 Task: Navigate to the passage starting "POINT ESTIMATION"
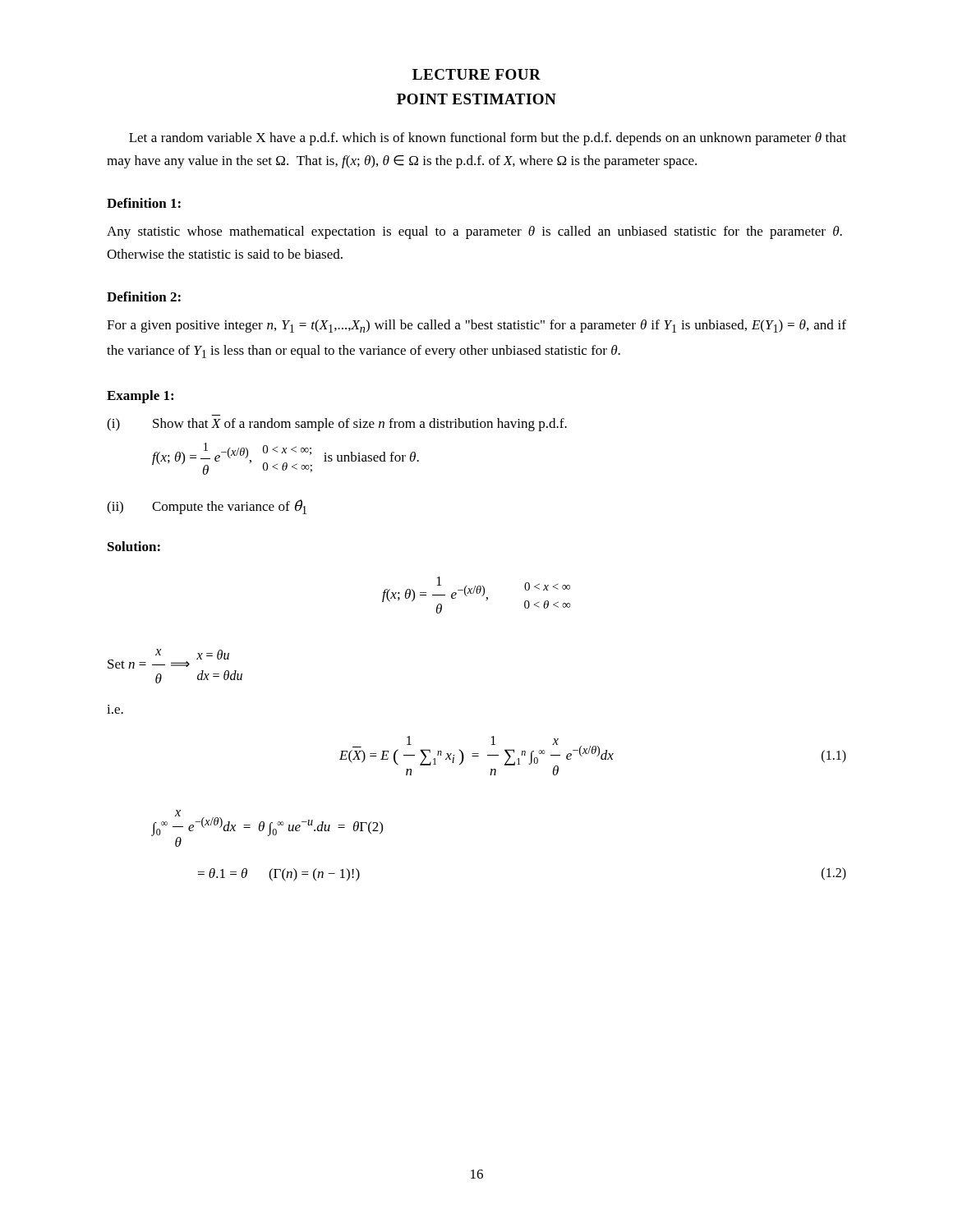coord(476,99)
